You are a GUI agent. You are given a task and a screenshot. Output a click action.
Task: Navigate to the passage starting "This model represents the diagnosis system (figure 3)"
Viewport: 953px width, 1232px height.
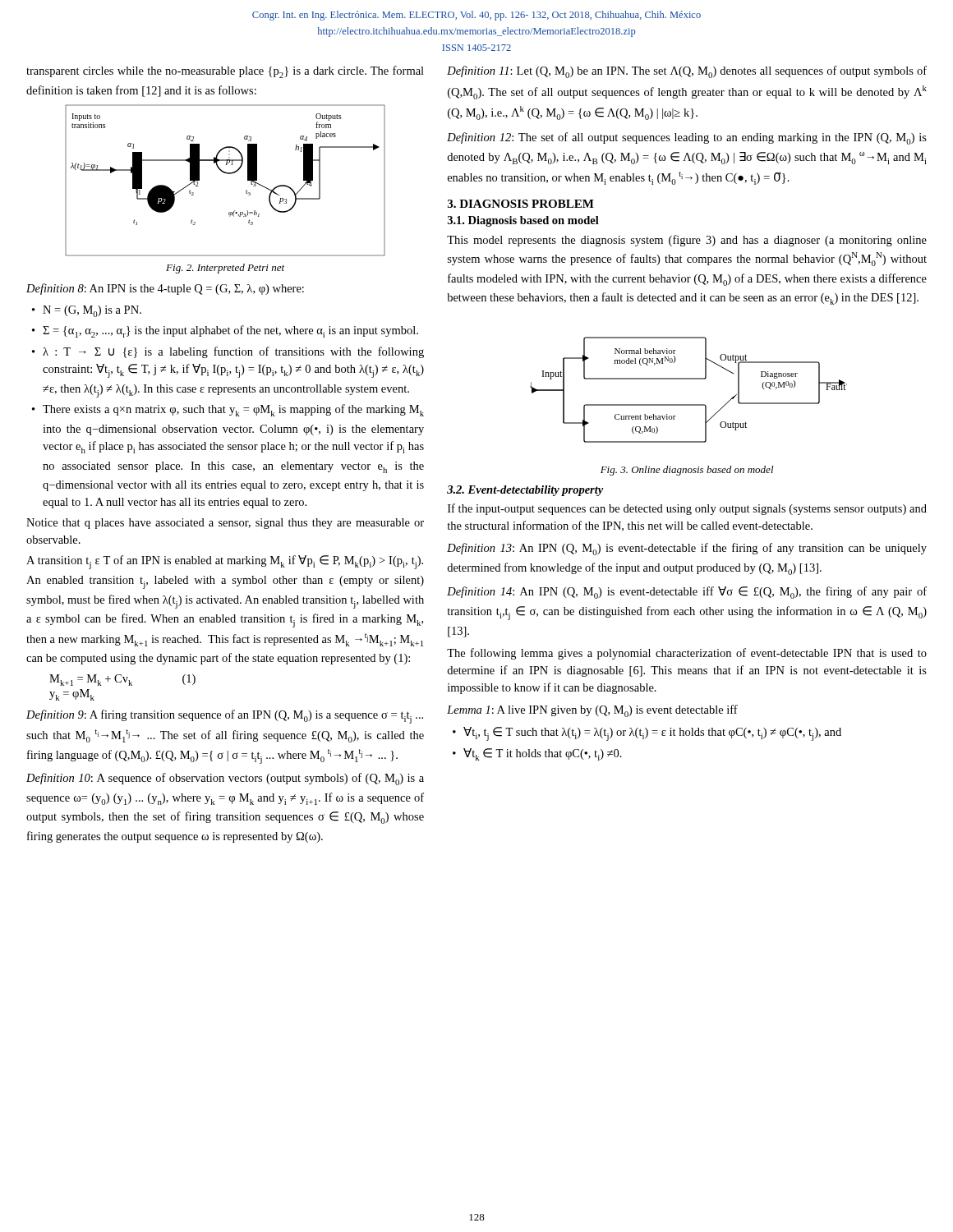pyautogui.click(x=687, y=270)
